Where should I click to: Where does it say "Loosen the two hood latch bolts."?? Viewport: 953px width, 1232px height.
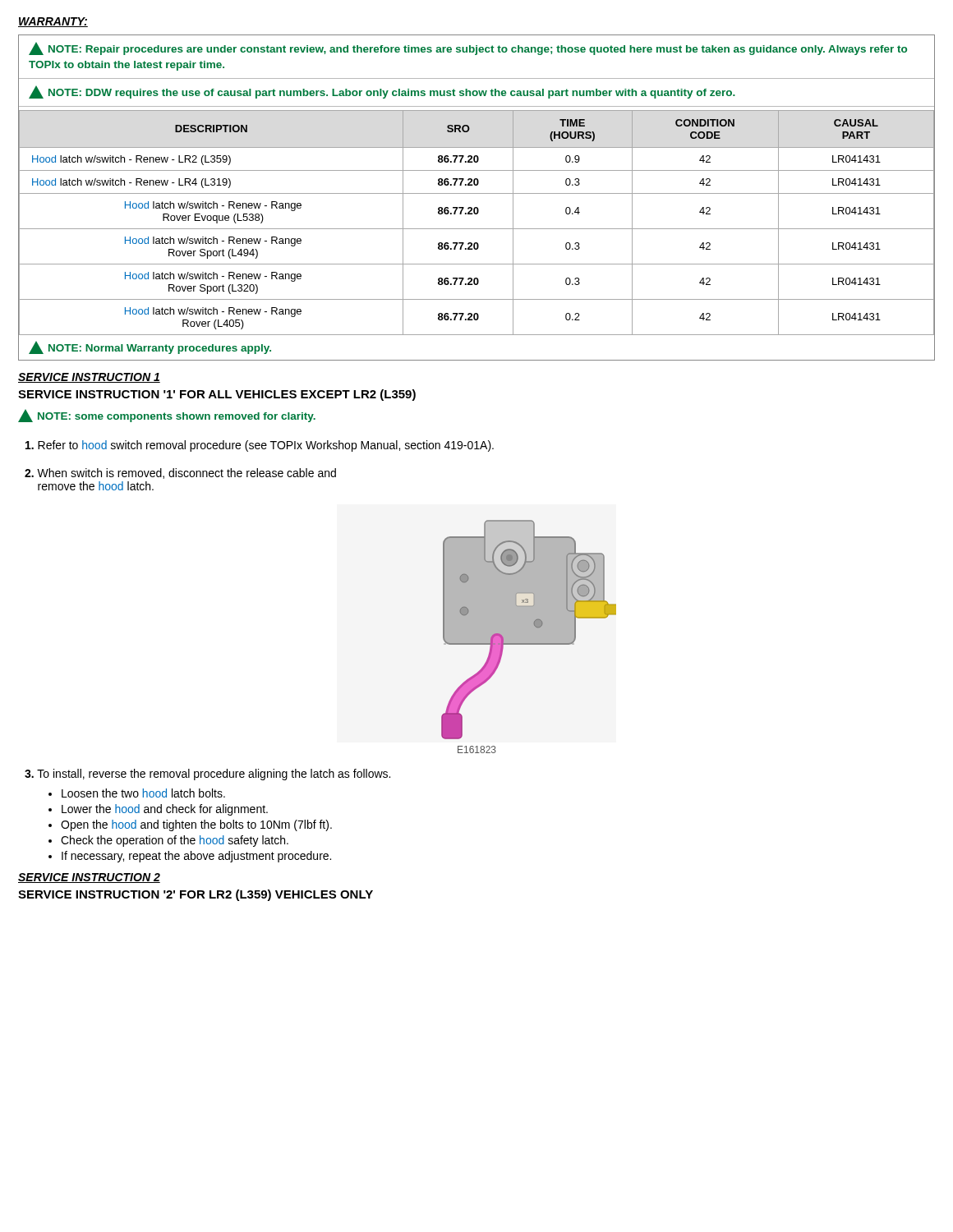(x=143, y=794)
